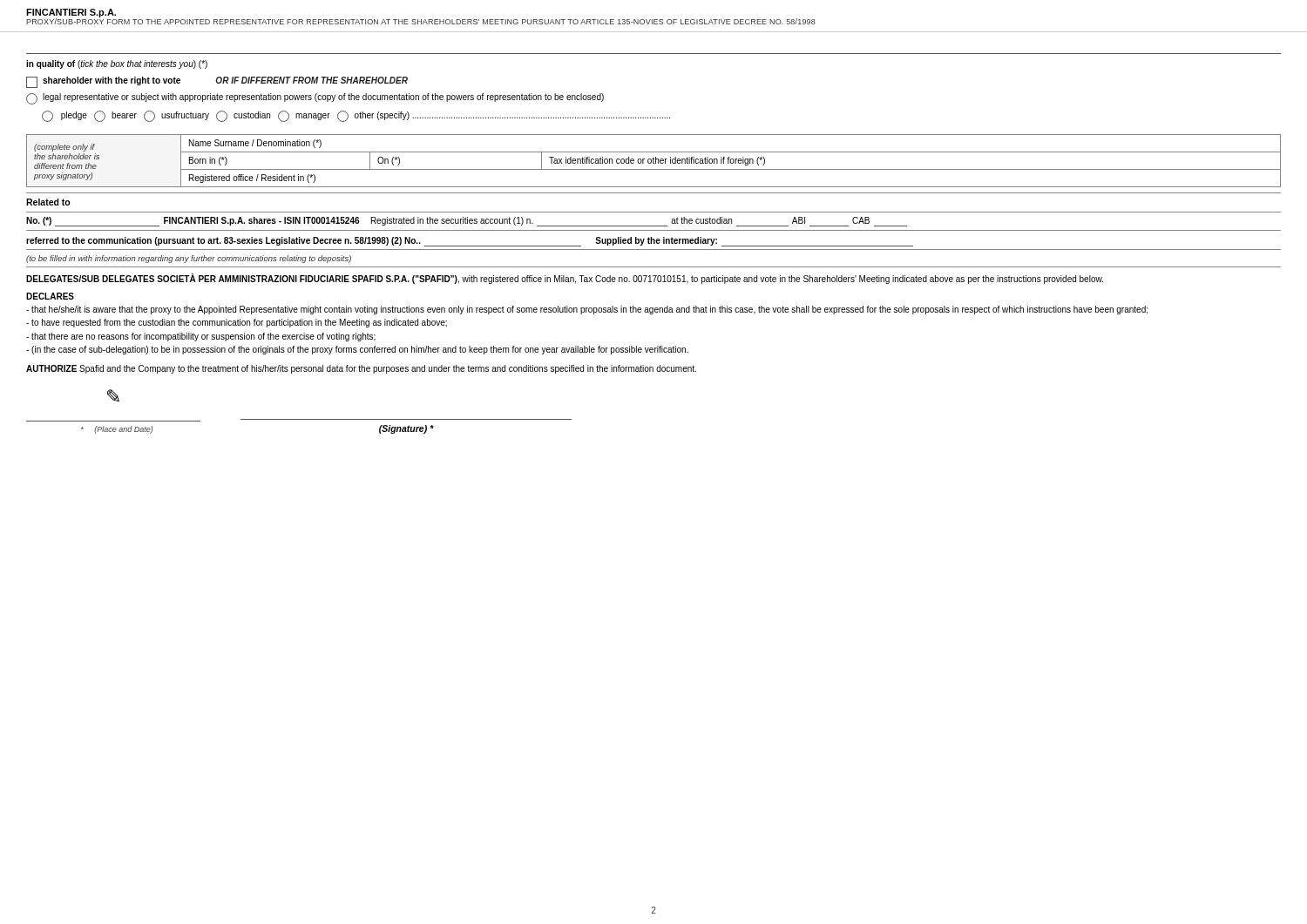Locate the block of text that opens with "referred to the"
Screen dimensions: 924x1307
click(470, 242)
